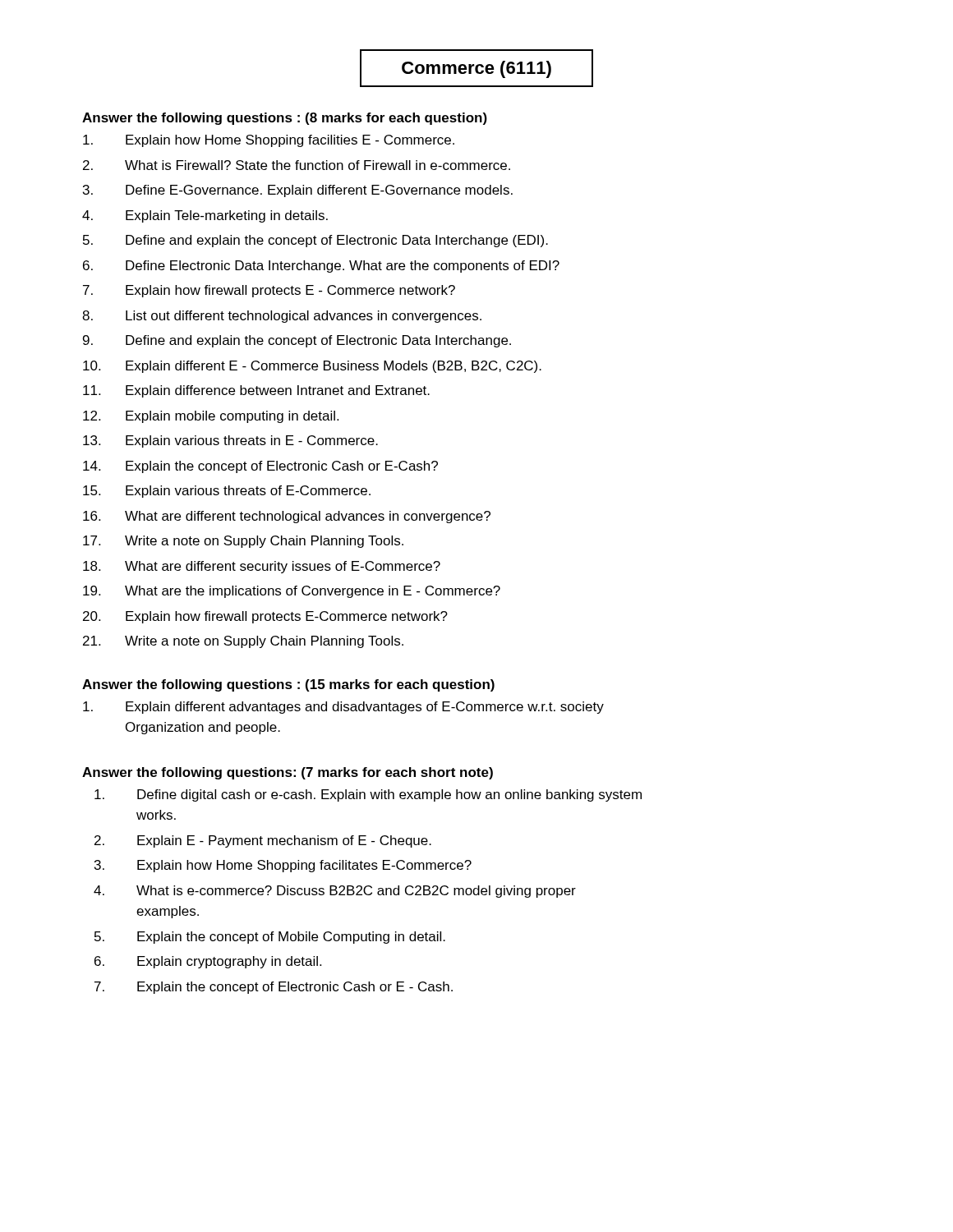
Task: Navigate to the text starting "21.Write a note on"
Action: click(x=243, y=642)
